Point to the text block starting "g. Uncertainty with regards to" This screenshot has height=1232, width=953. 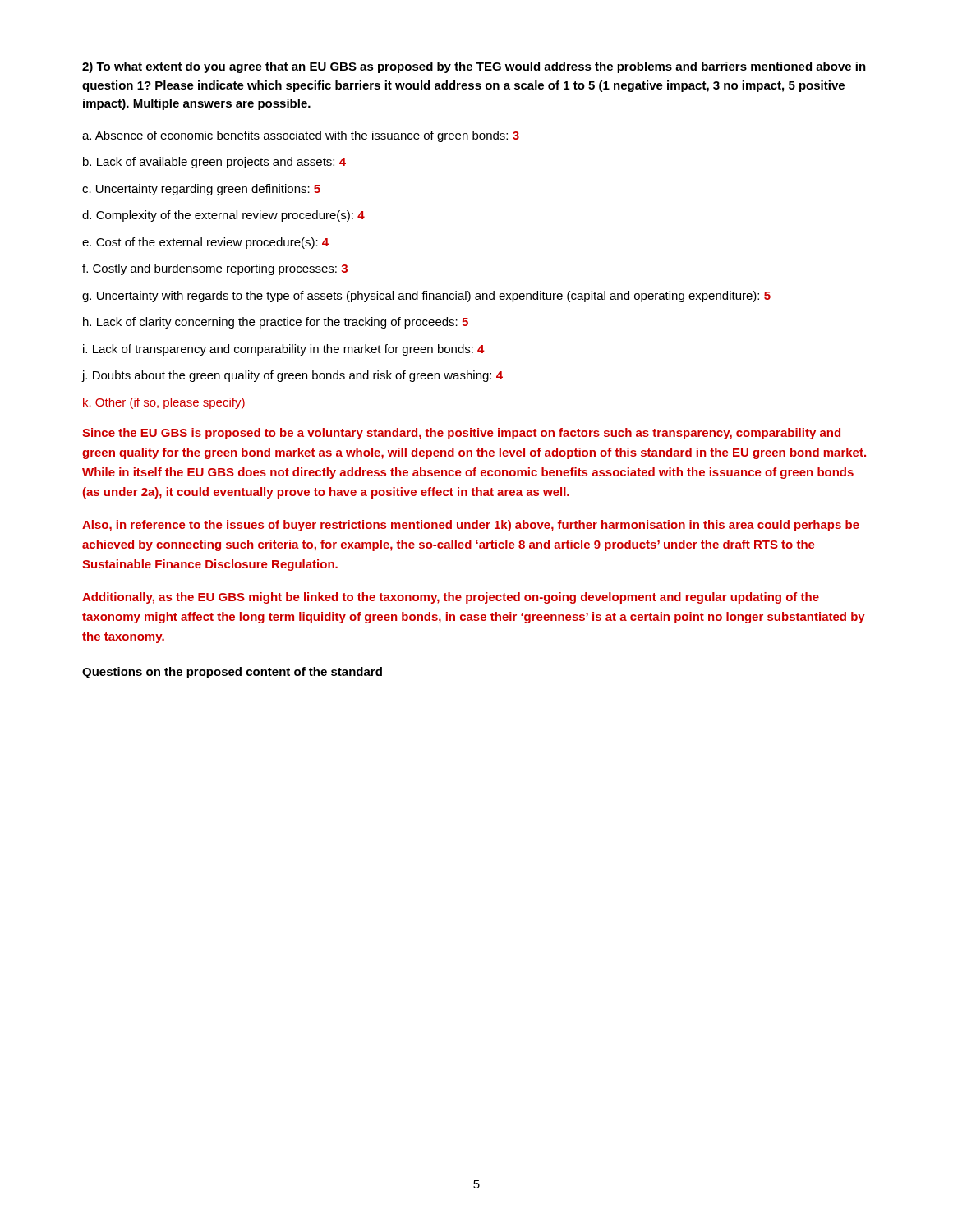tap(426, 295)
